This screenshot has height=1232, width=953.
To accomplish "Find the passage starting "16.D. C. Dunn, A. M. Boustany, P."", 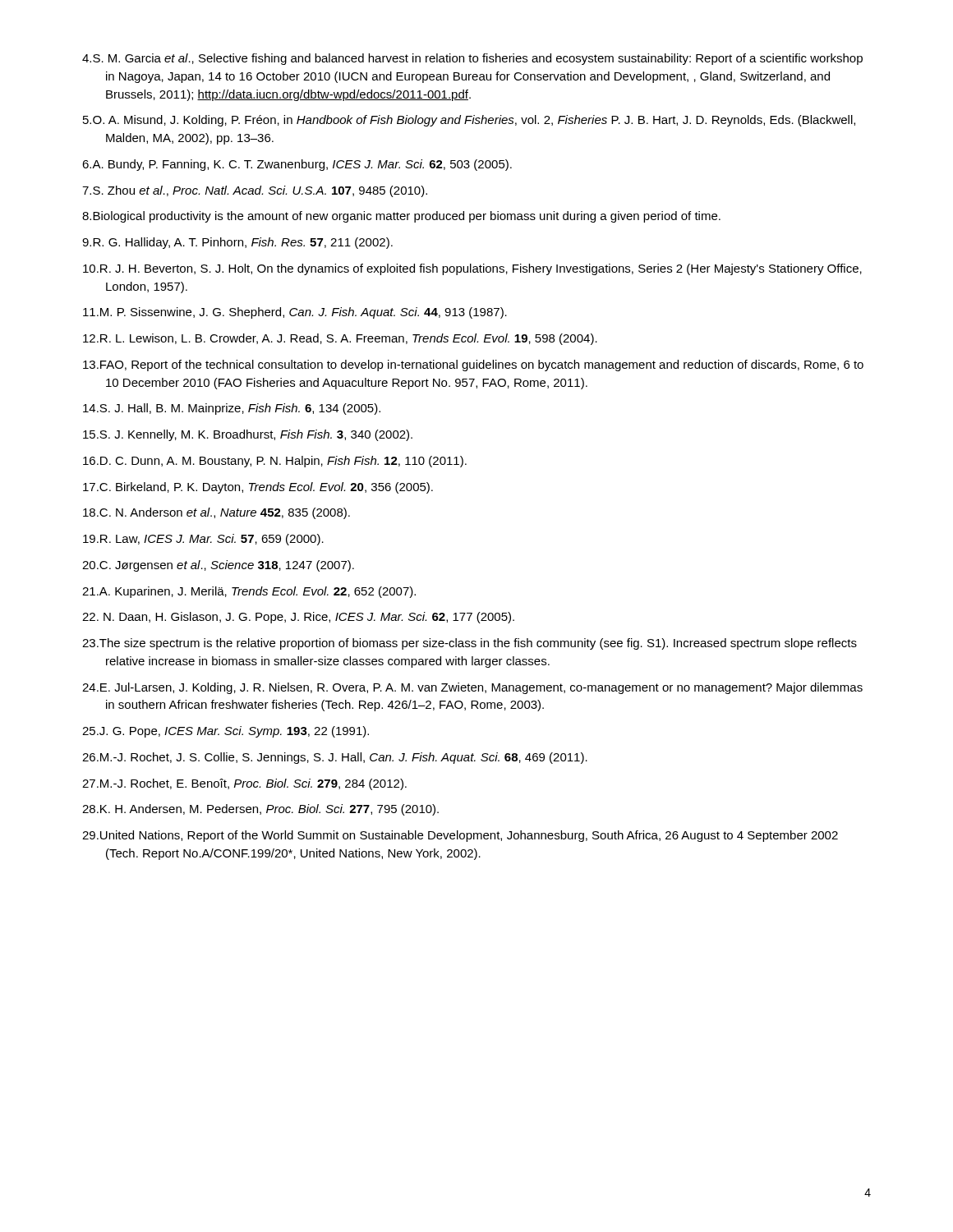I will (x=275, y=460).
